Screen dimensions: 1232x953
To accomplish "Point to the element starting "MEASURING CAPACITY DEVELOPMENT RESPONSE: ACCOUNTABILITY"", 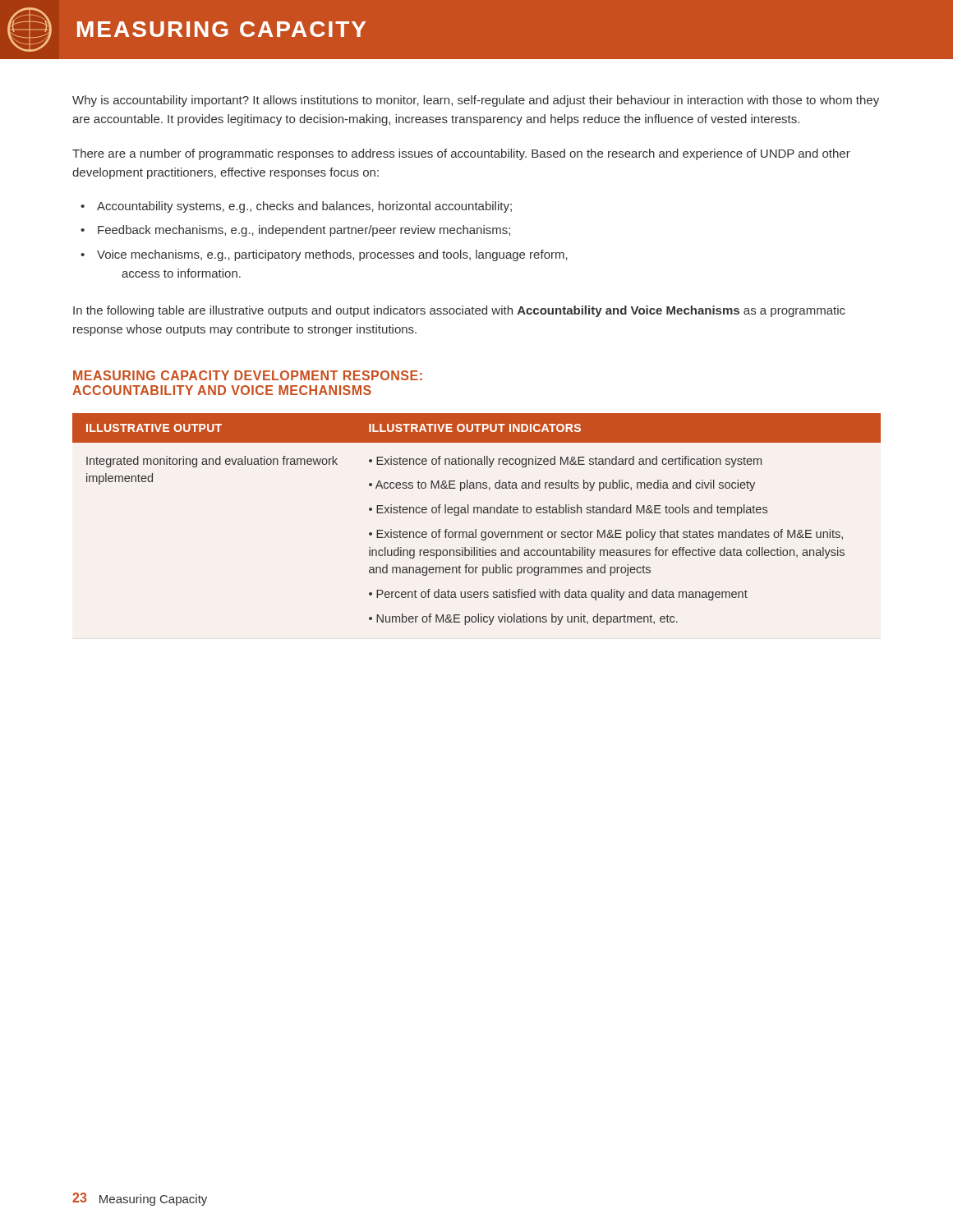I will coord(248,383).
